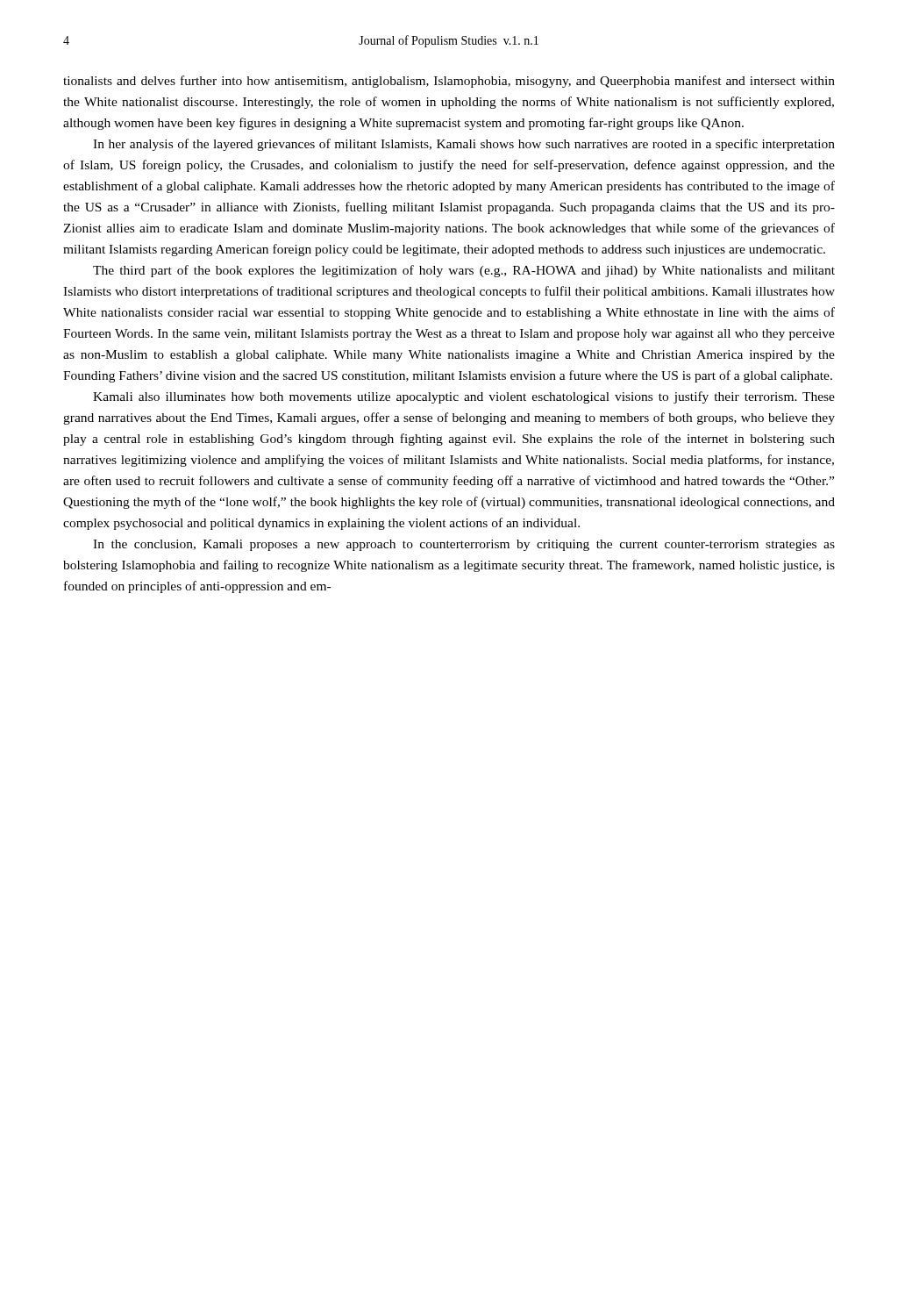
Task: Navigate to the block starting "In the conclusion, Kamali proposes"
Action: click(x=449, y=565)
